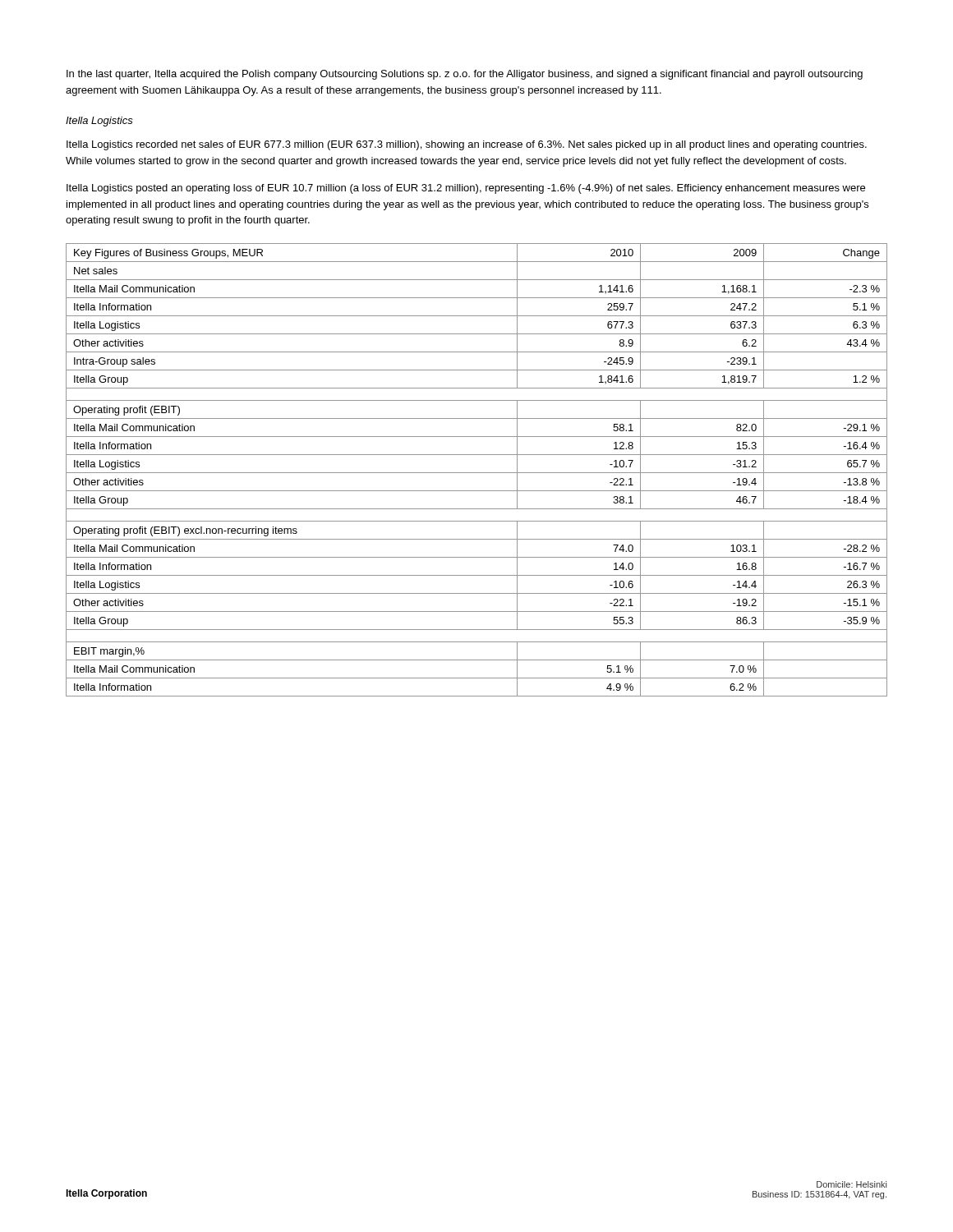Find "Itella Logistics" on this page

99,120
